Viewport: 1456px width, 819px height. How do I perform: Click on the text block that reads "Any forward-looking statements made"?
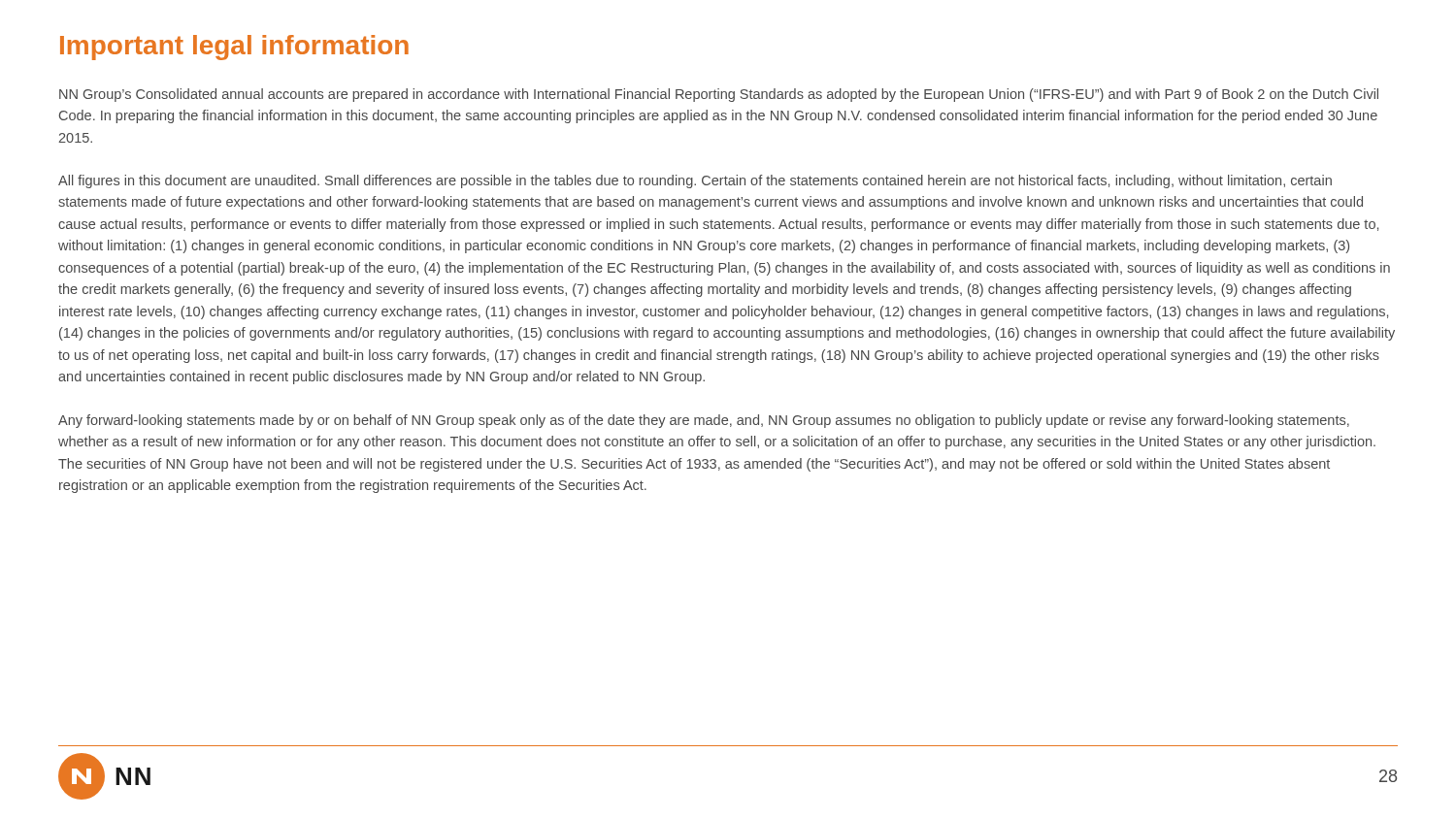[x=717, y=453]
